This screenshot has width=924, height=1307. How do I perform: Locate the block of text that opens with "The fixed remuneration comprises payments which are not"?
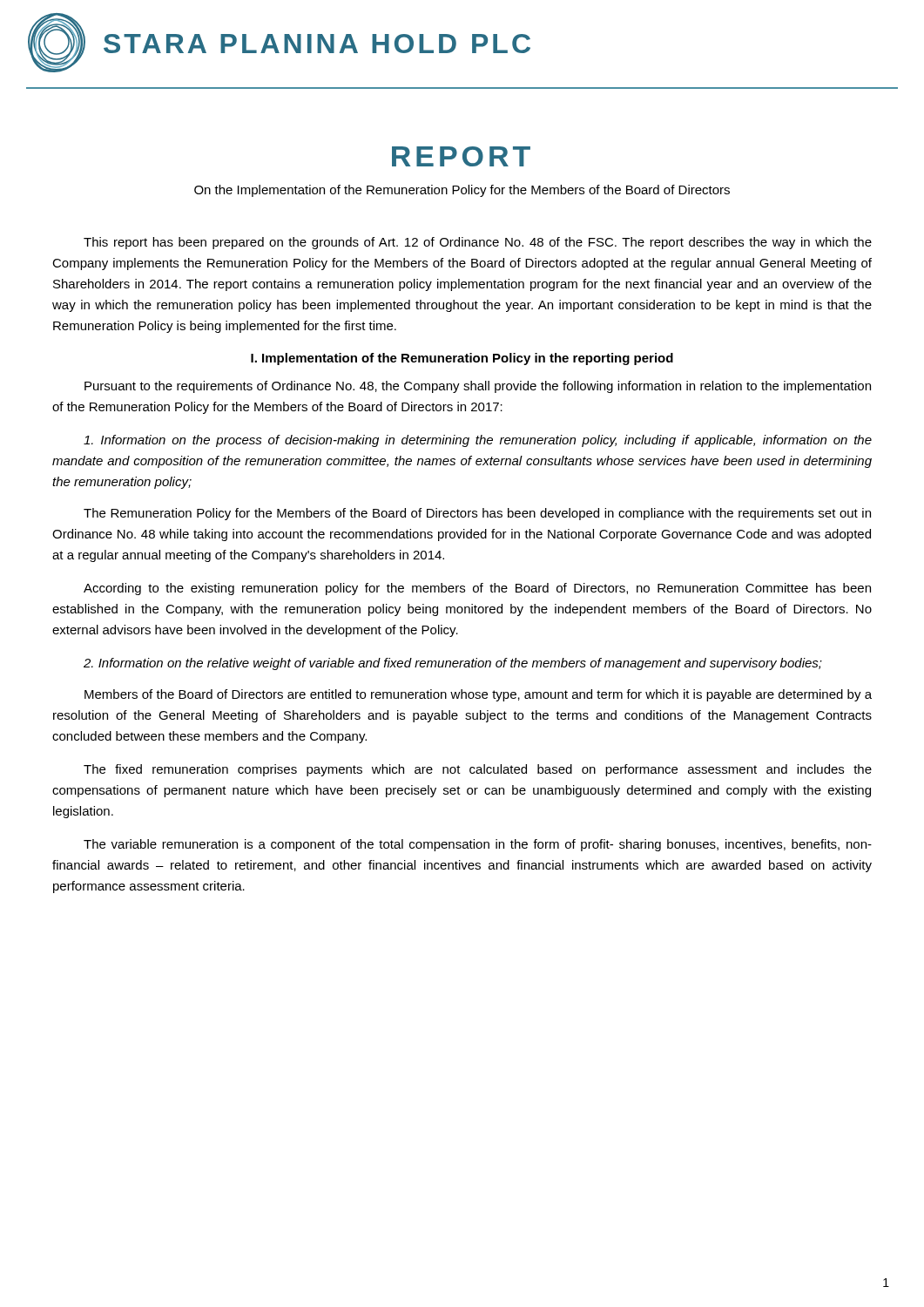462,790
